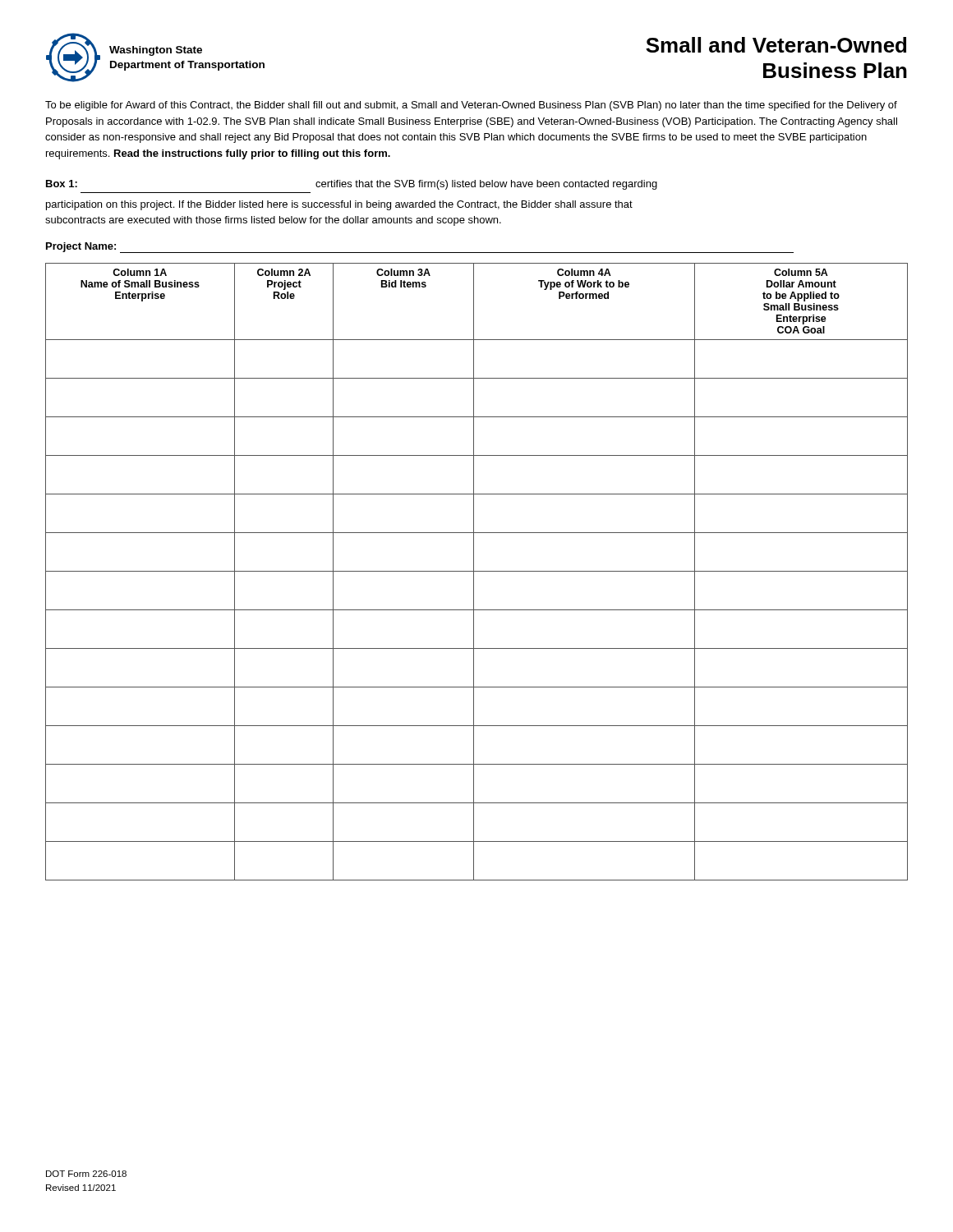Locate the text block containing "Box 1: certifies that the SVB firm(s)"
This screenshot has width=953, height=1232.
(x=476, y=201)
